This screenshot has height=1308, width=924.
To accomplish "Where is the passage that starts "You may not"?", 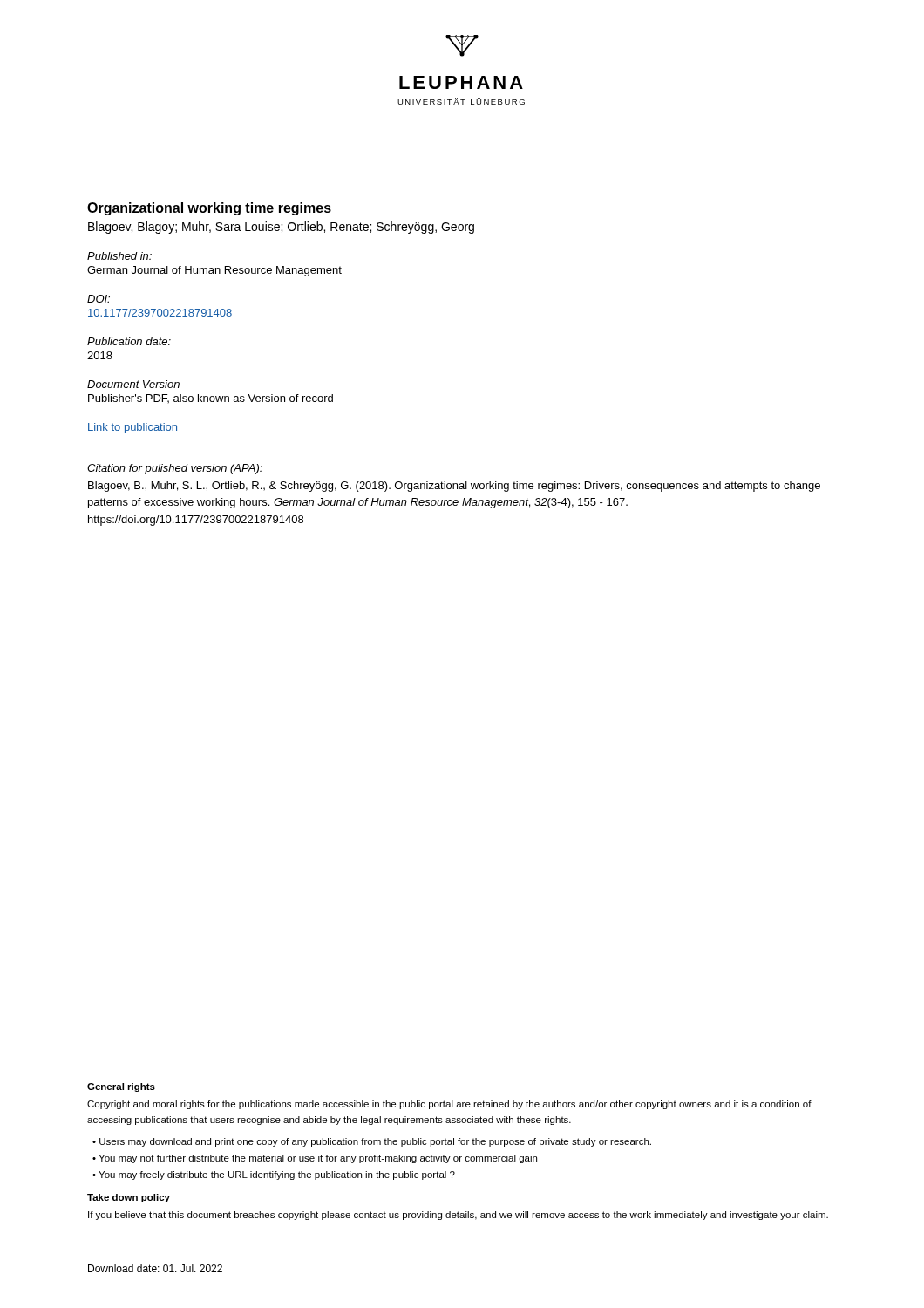I will tap(318, 1158).
